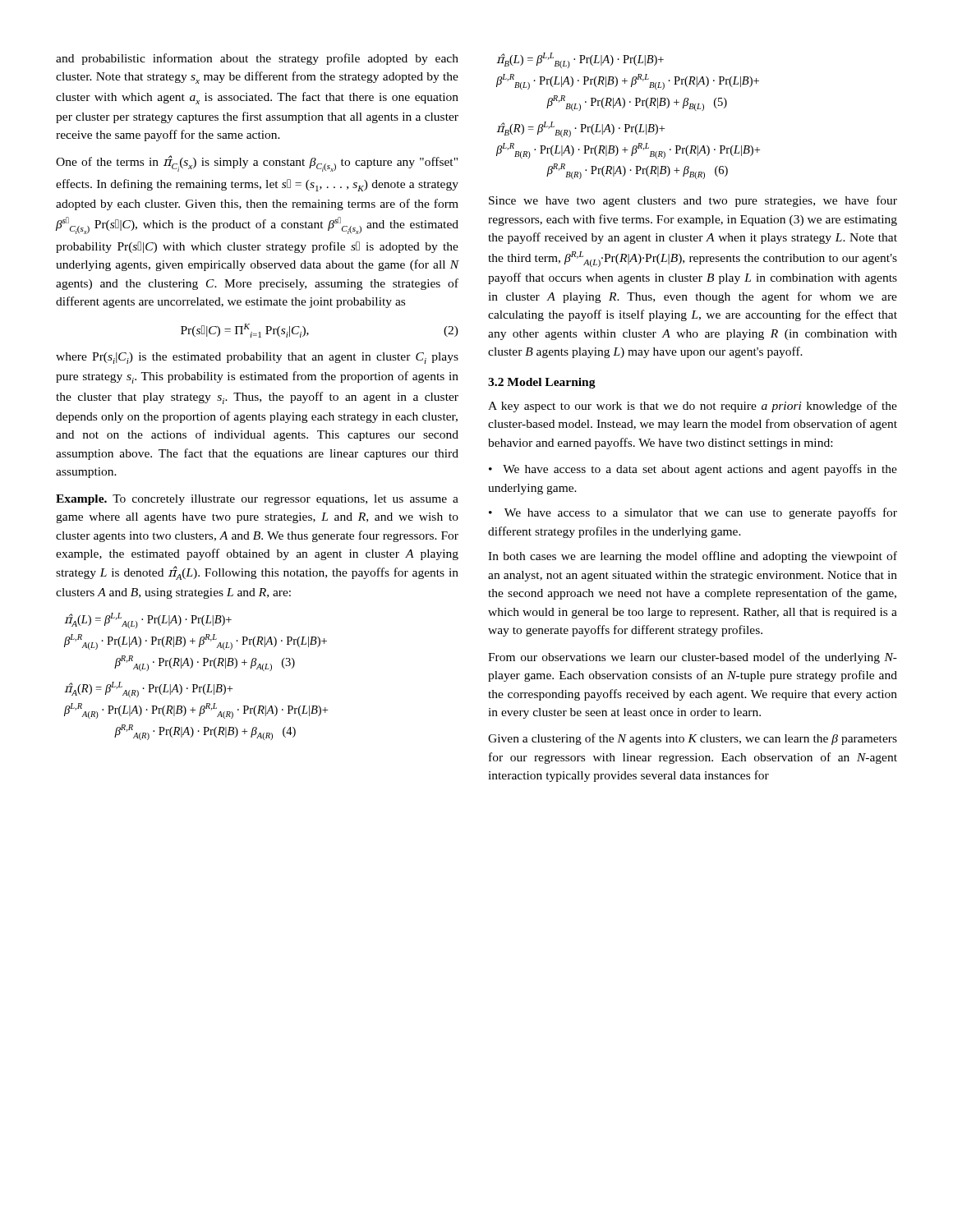Image resolution: width=953 pixels, height=1232 pixels.
Task: Where is the passage that starts "where Pr(si|Ci) is the estimated probability"?
Action: (x=257, y=414)
